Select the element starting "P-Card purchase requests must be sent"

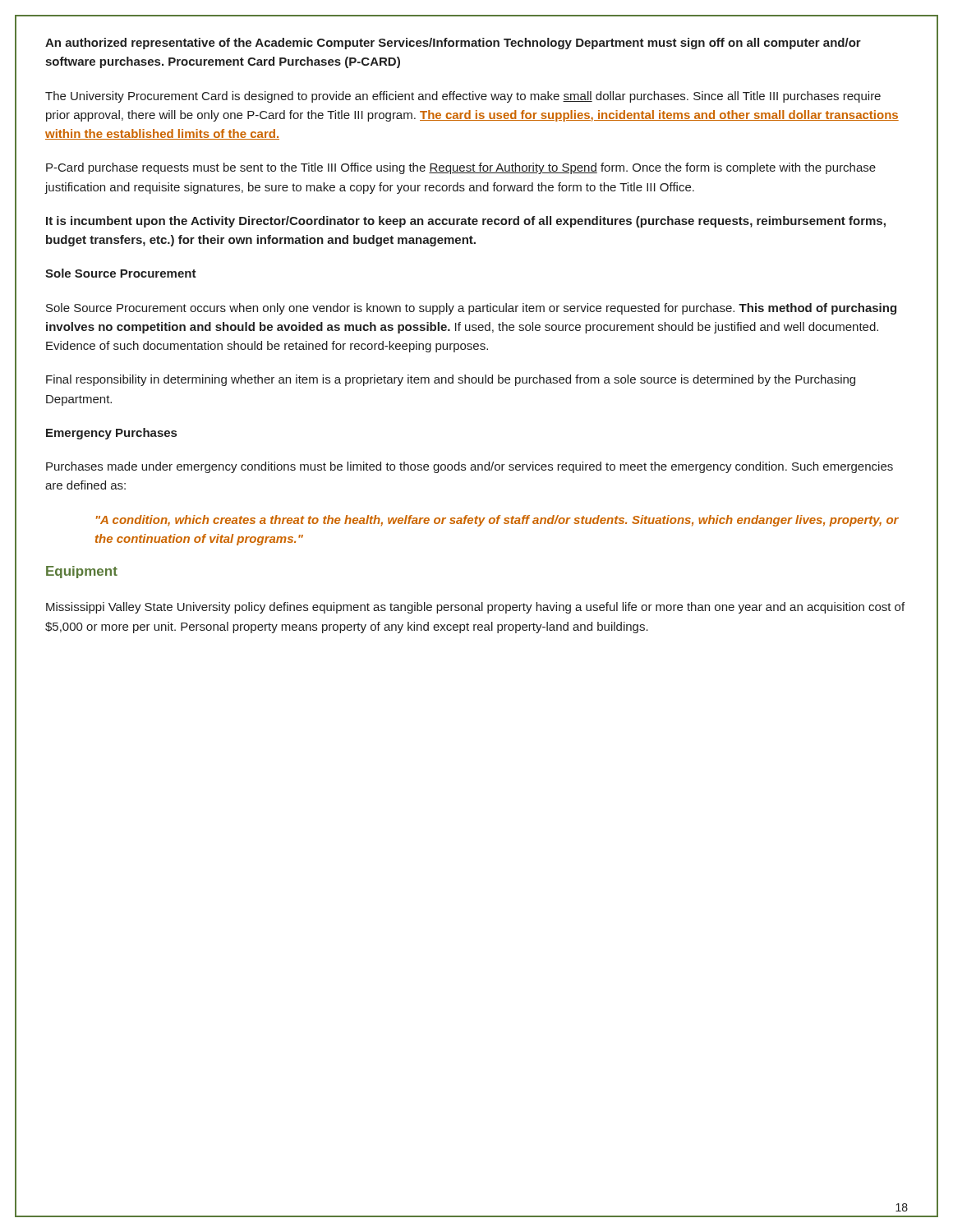476,177
